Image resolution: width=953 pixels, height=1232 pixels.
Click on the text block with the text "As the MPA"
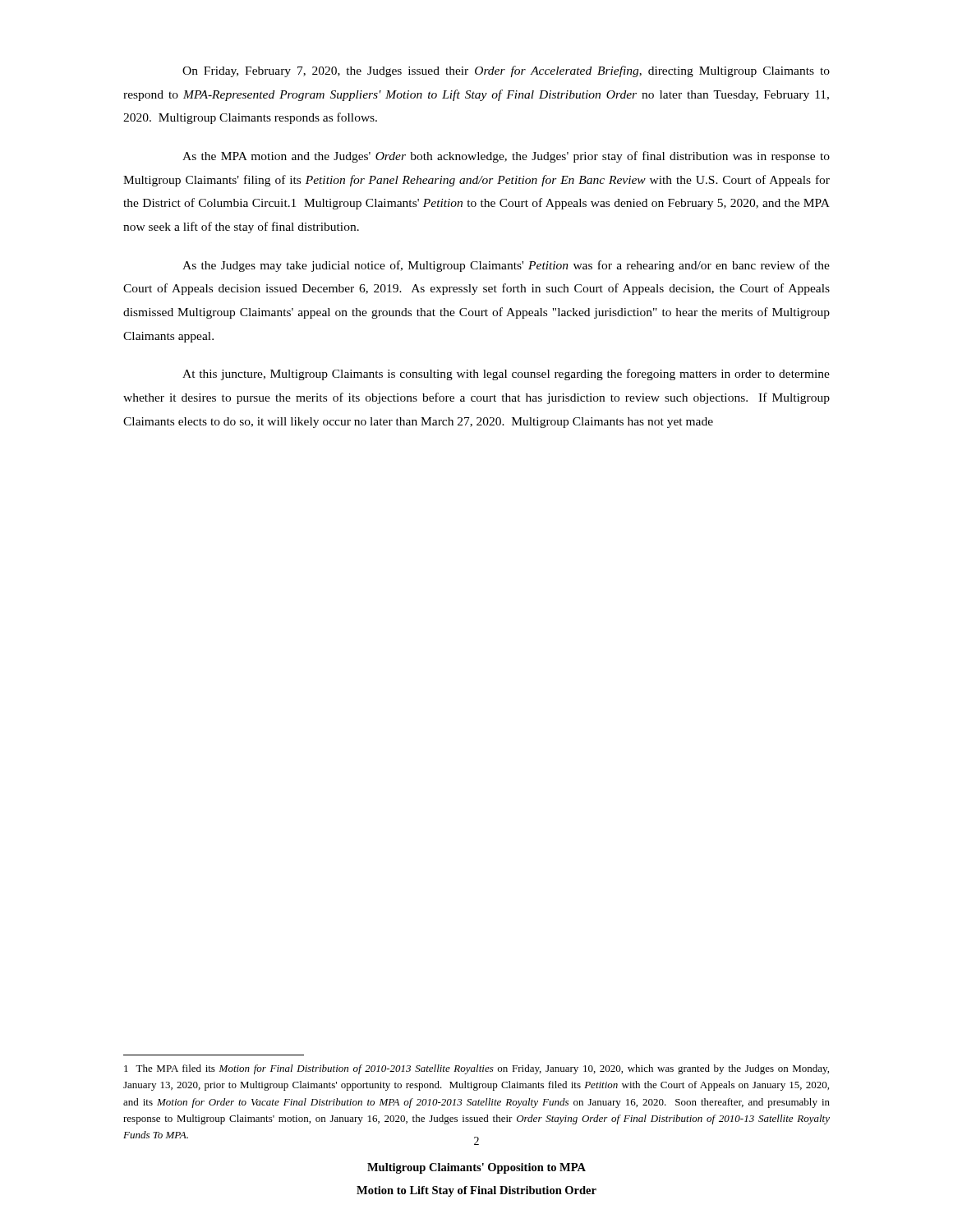pos(476,192)
